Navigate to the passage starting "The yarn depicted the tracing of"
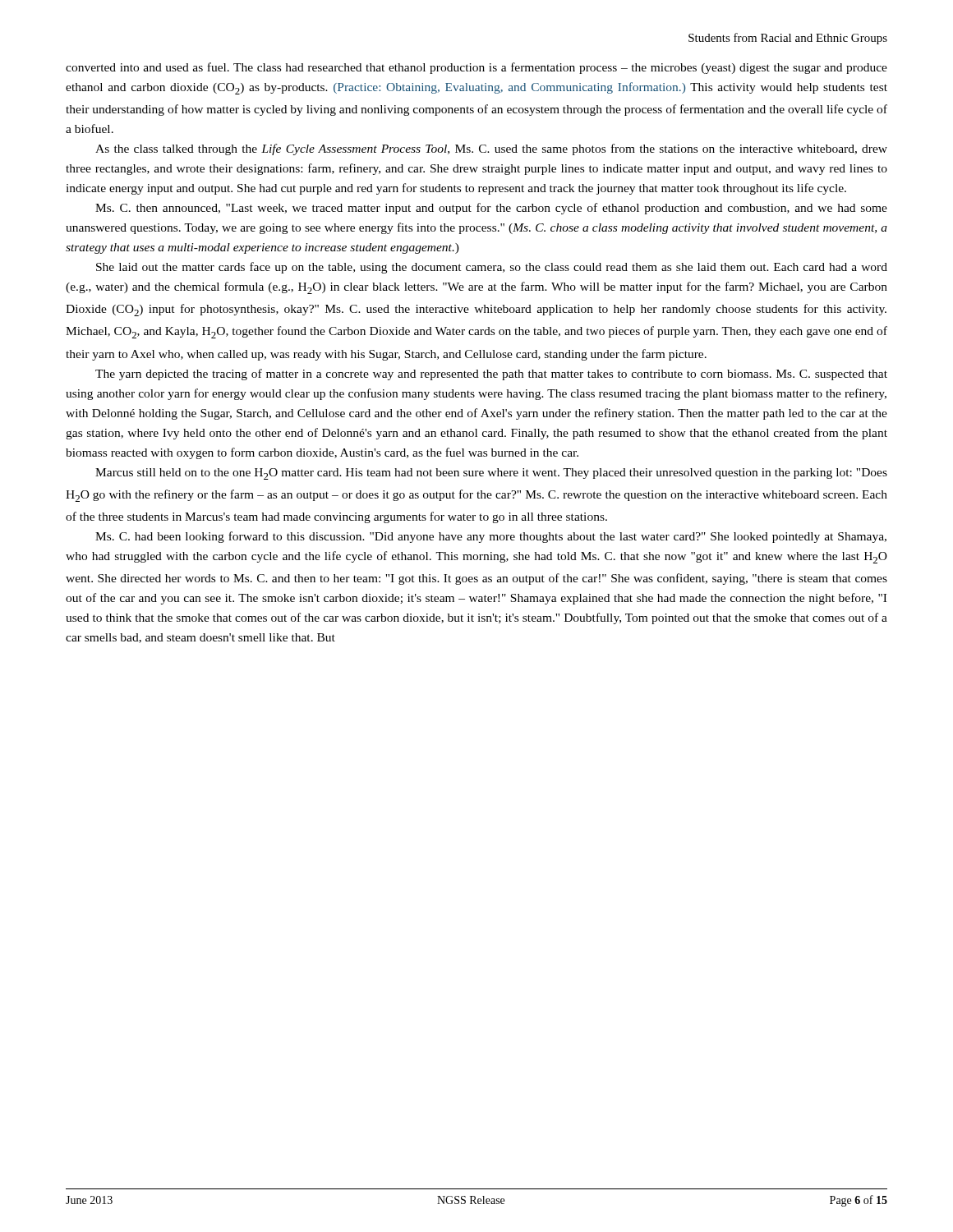Image resolution: width=953 pixels, height=1232 pixels. [476, 413]
